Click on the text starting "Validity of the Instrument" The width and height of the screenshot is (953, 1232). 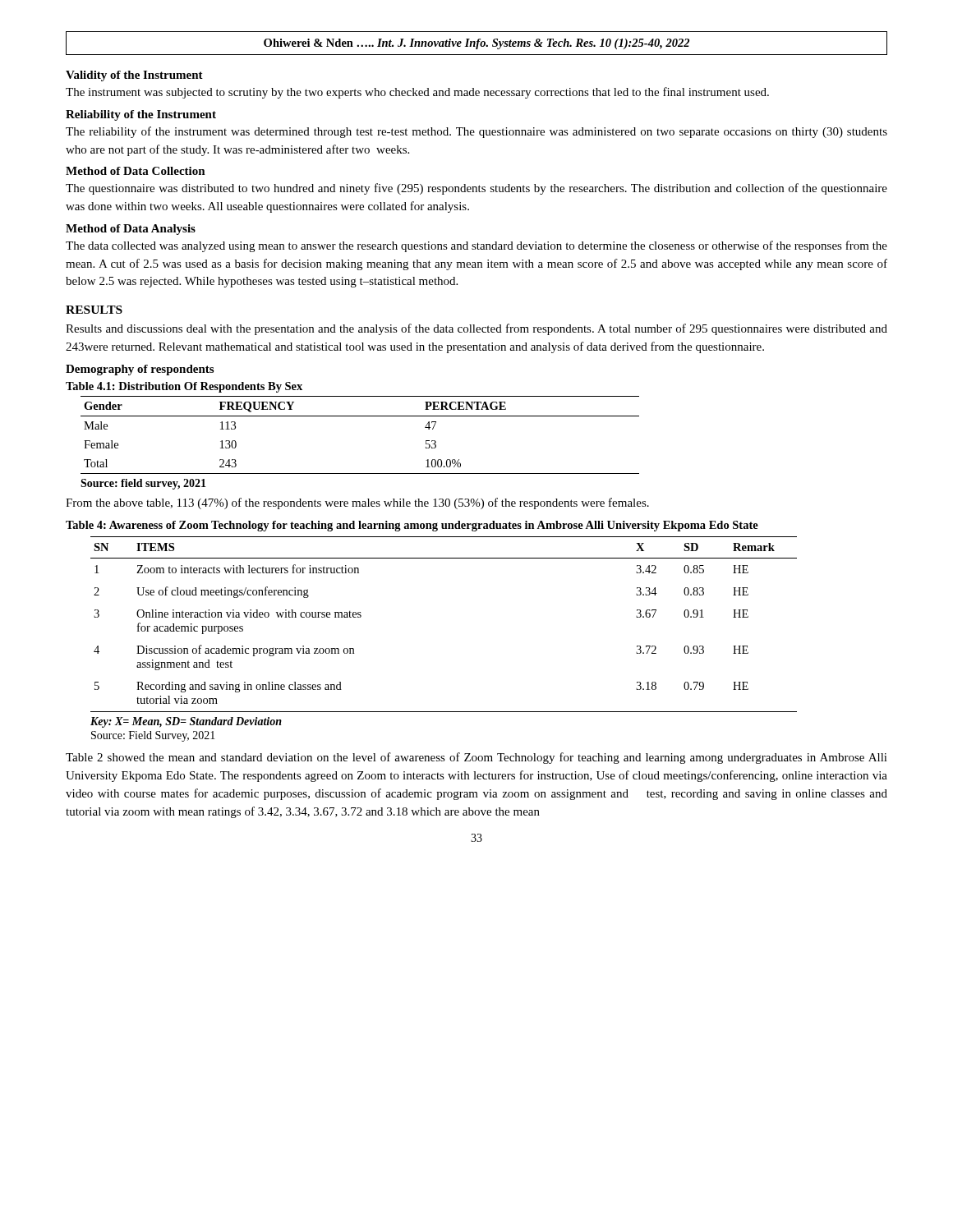(134, 75)
